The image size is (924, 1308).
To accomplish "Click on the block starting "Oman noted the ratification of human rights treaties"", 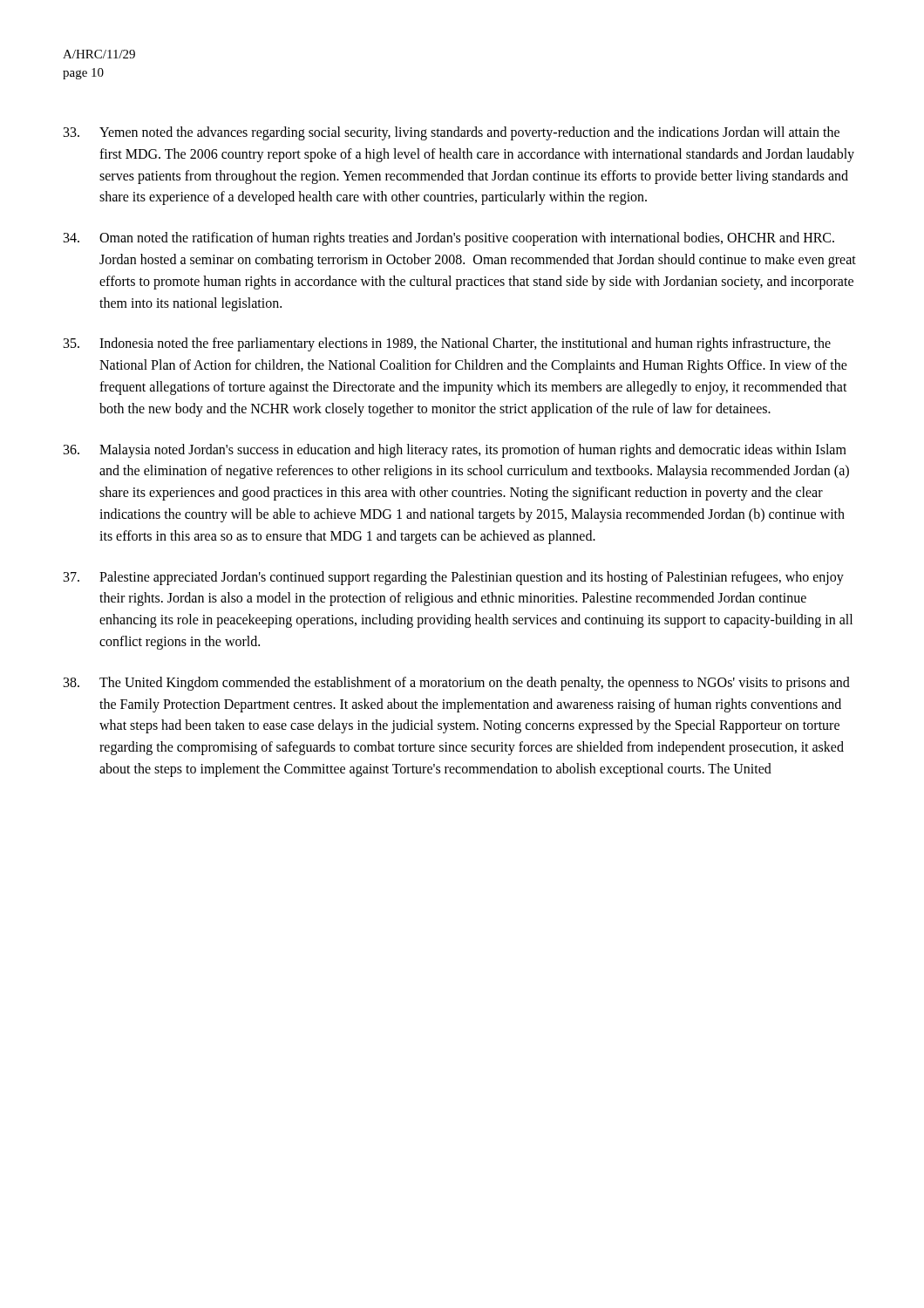I will [460, 271].
